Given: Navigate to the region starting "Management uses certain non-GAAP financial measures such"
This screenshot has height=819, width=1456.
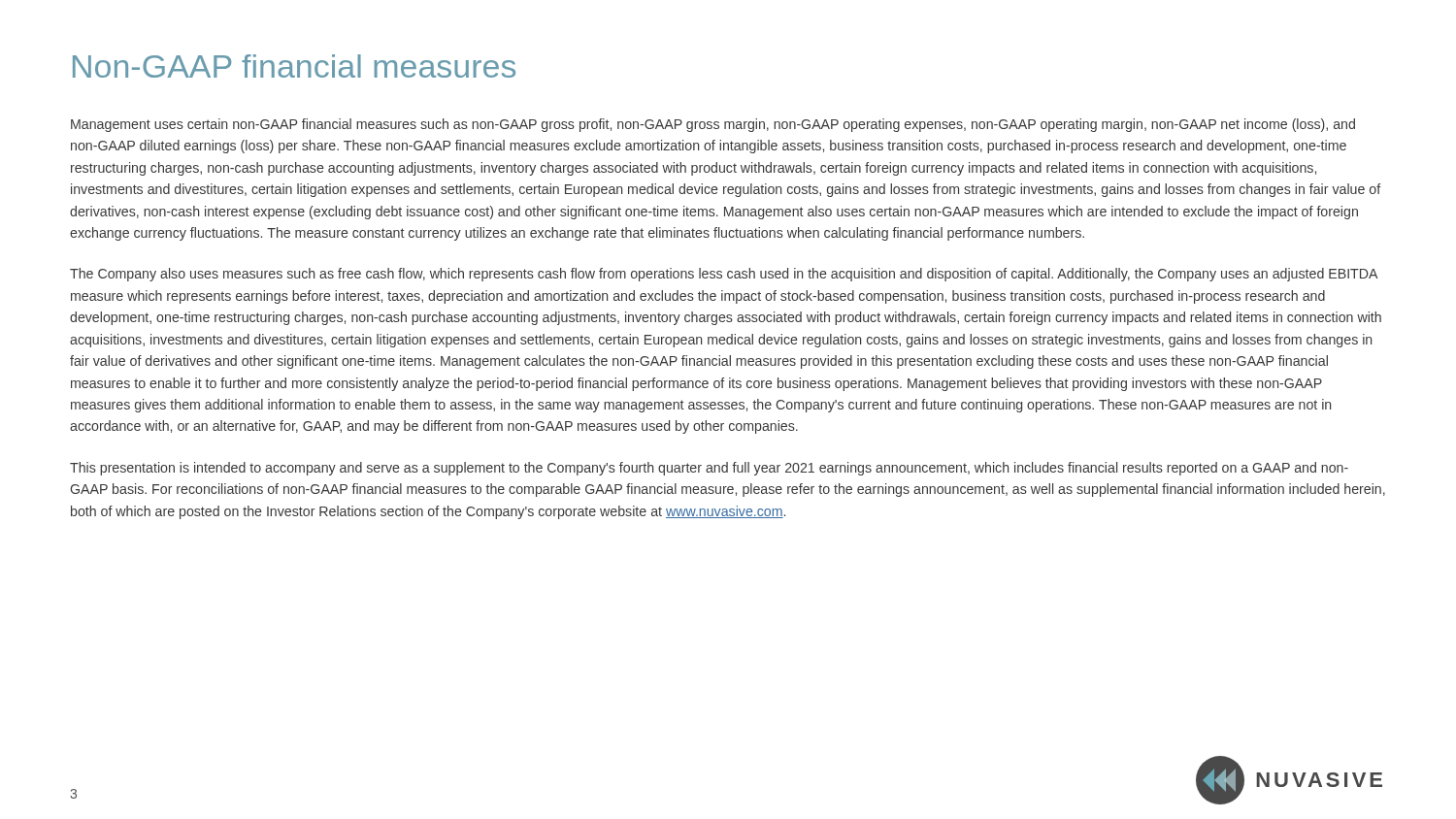Looking at the screenshot, I should pos(725,178).
